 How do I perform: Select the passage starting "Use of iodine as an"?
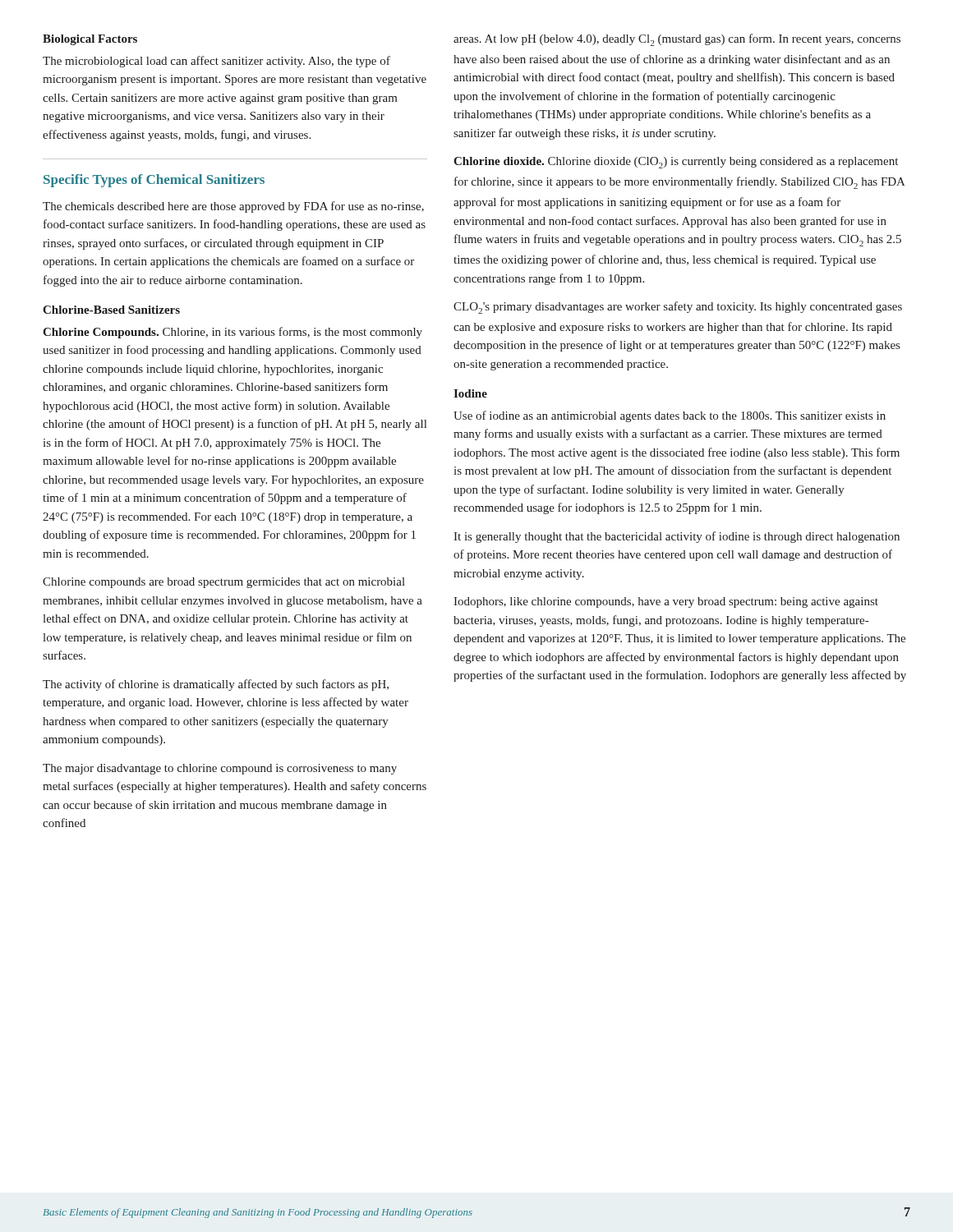pyautogui.click(x=682, y=462)
